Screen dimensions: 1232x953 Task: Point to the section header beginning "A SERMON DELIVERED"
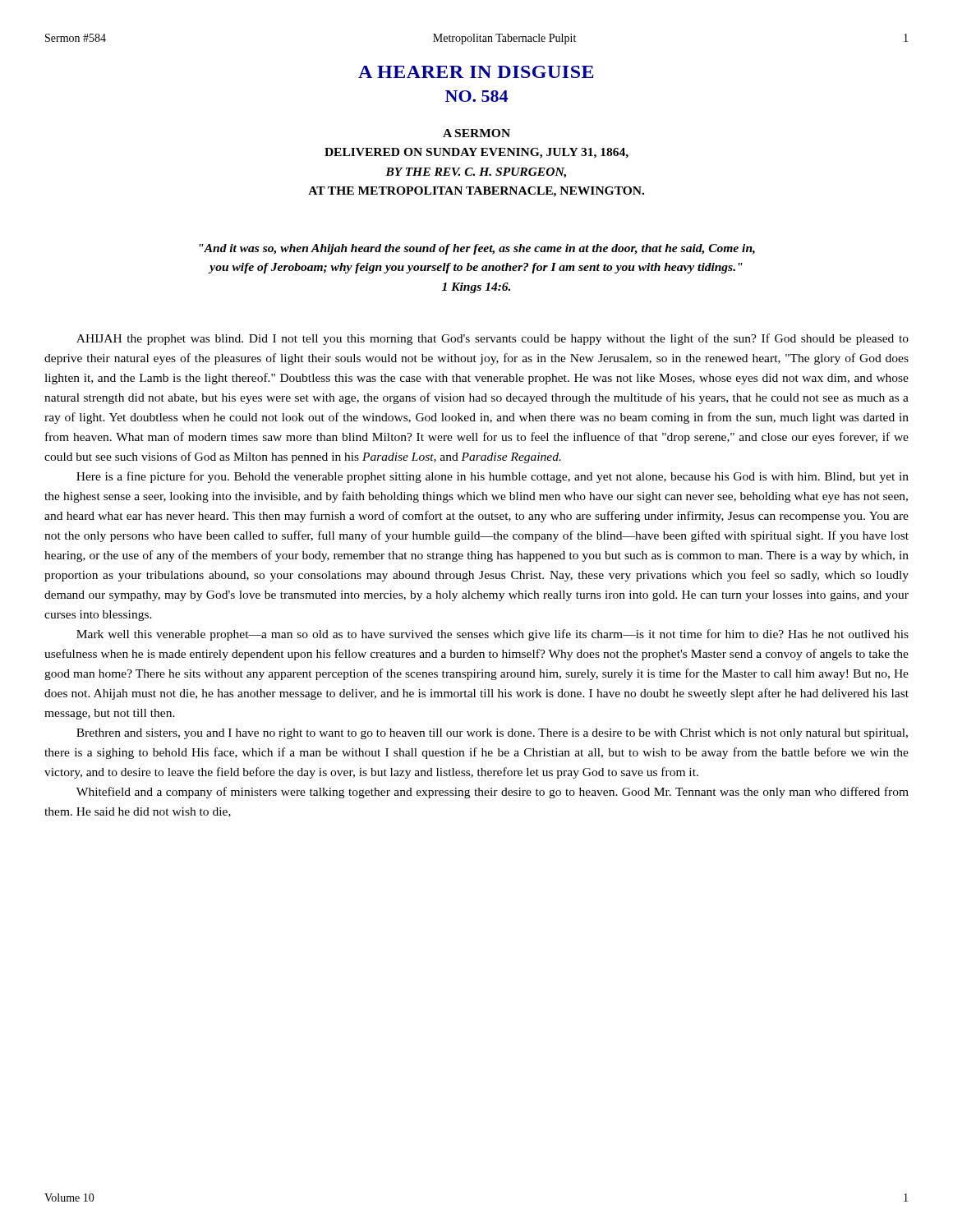476,161
